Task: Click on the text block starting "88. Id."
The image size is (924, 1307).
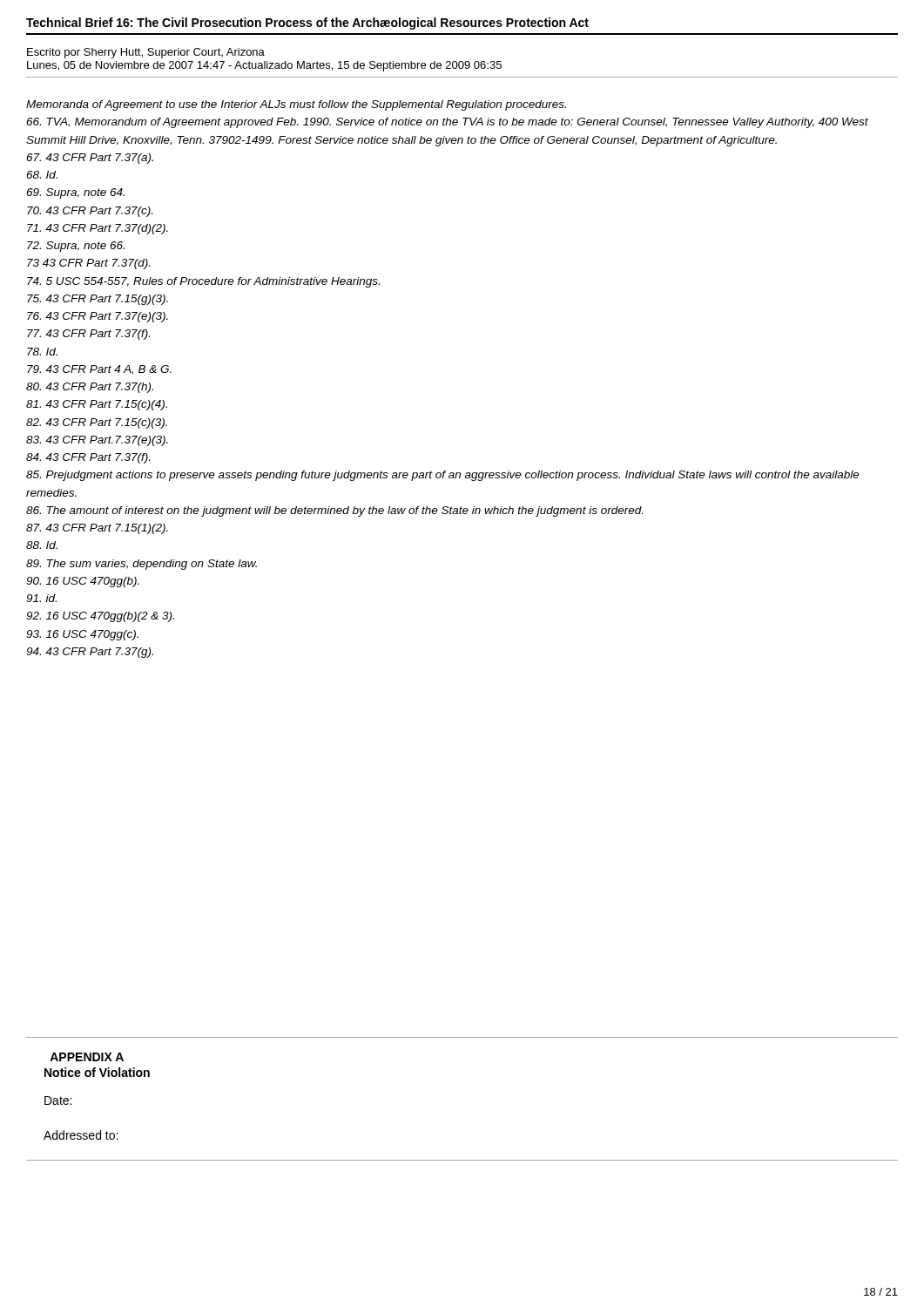Action: tap(42, 545)
